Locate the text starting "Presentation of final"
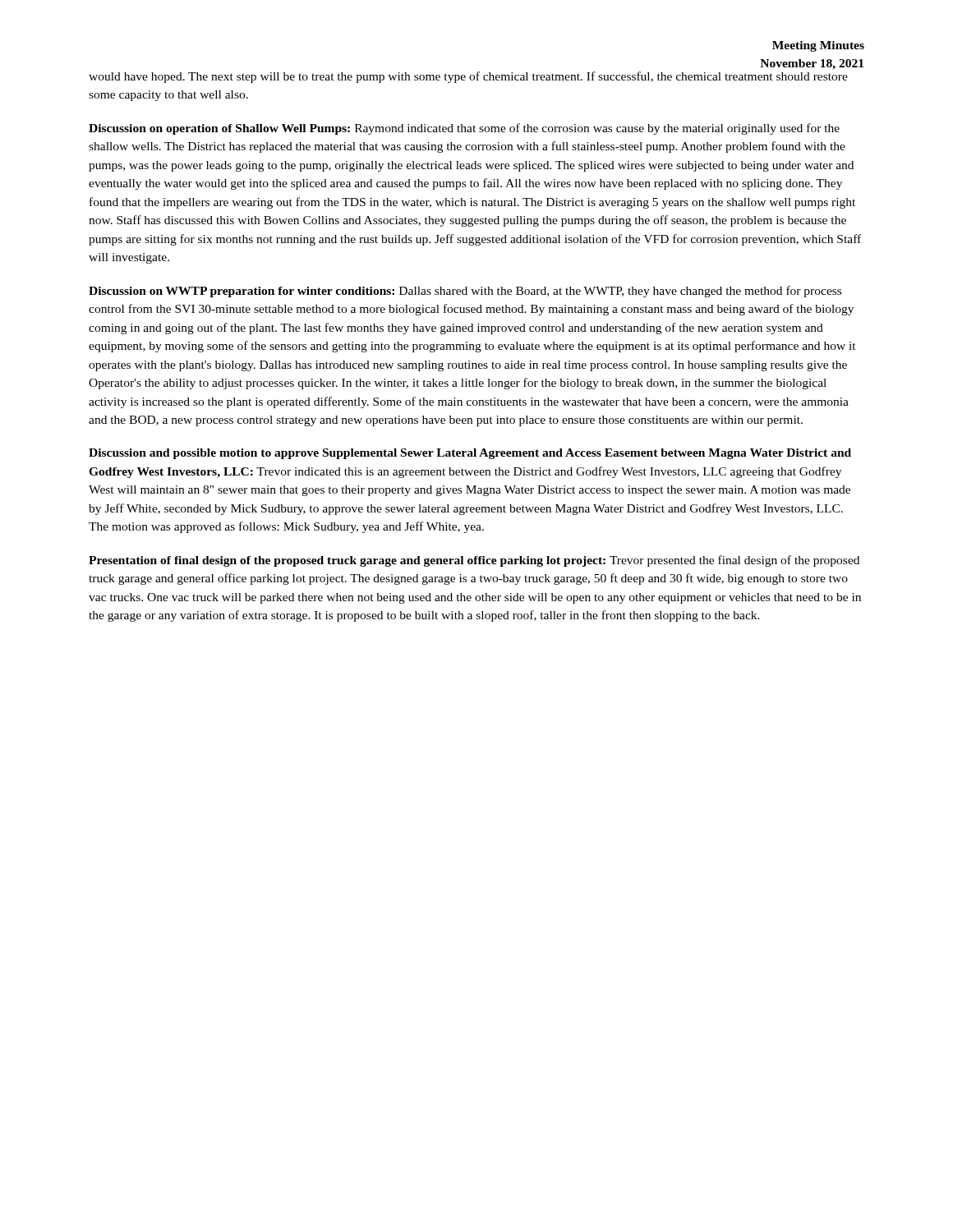Screen dimensions: 1232x953 tap(476, 588)
